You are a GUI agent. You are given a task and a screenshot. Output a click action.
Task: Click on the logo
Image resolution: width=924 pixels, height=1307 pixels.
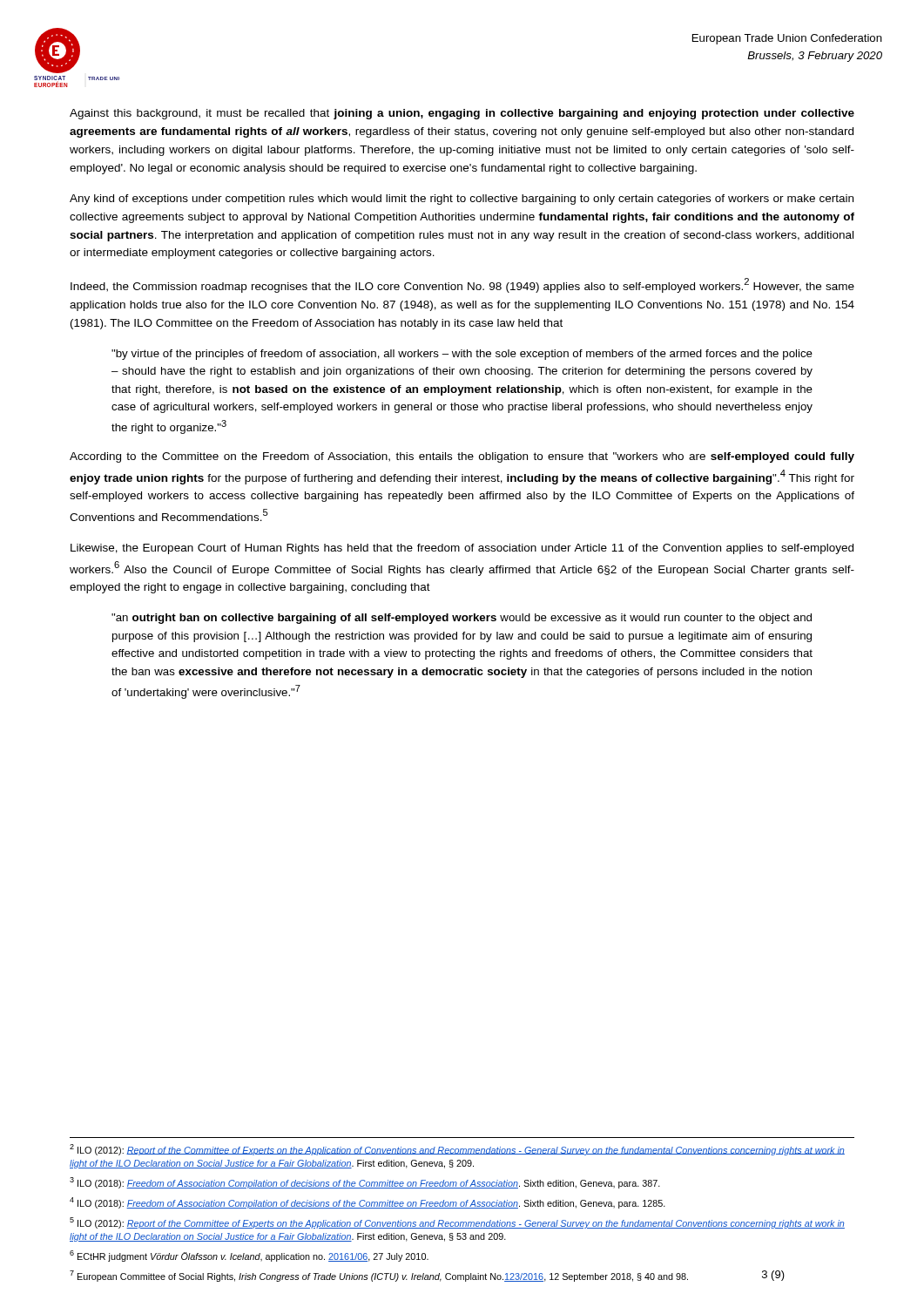tap(77, 56)
